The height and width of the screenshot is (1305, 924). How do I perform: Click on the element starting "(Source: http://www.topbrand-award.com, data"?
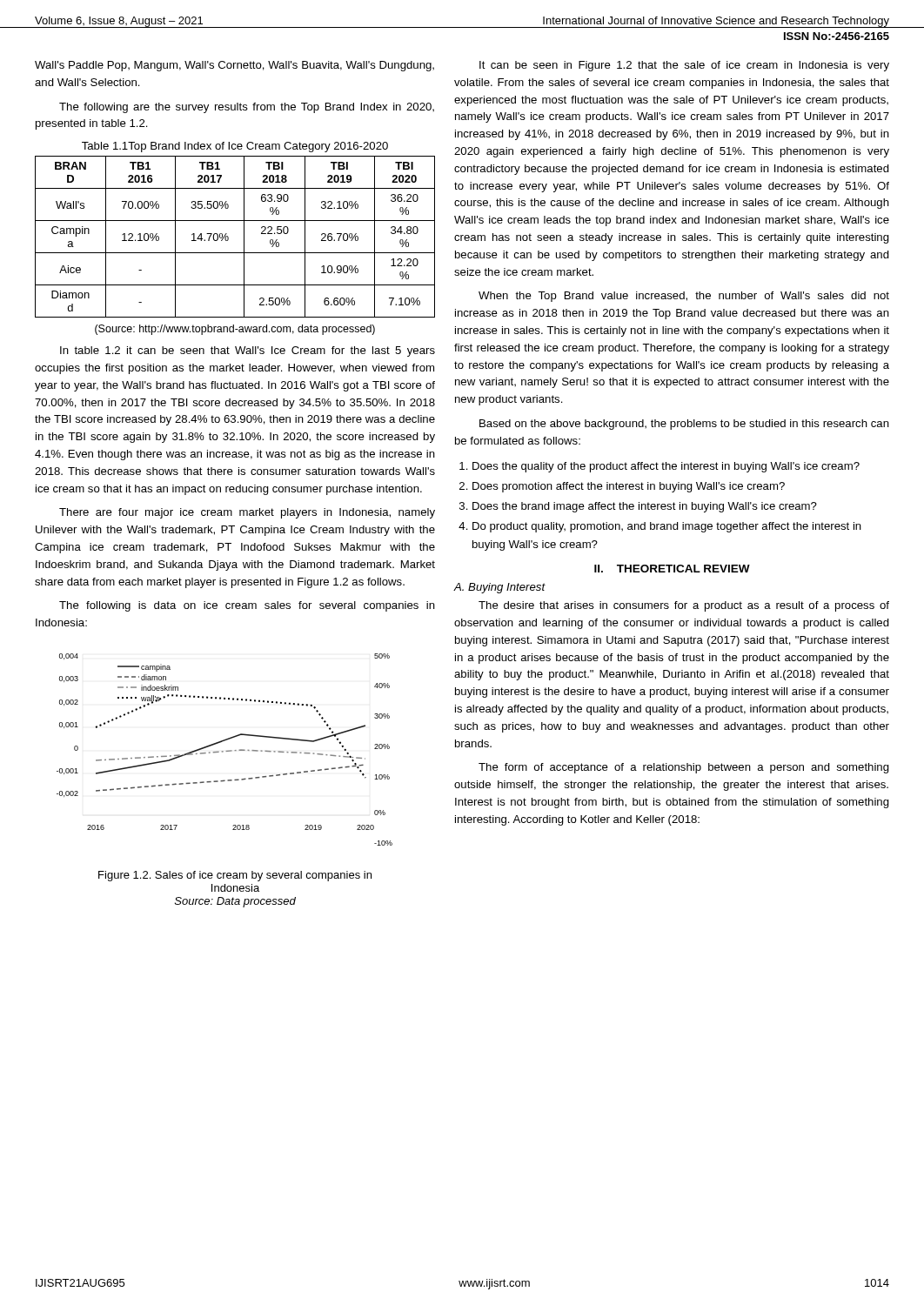tap(235, 329)
